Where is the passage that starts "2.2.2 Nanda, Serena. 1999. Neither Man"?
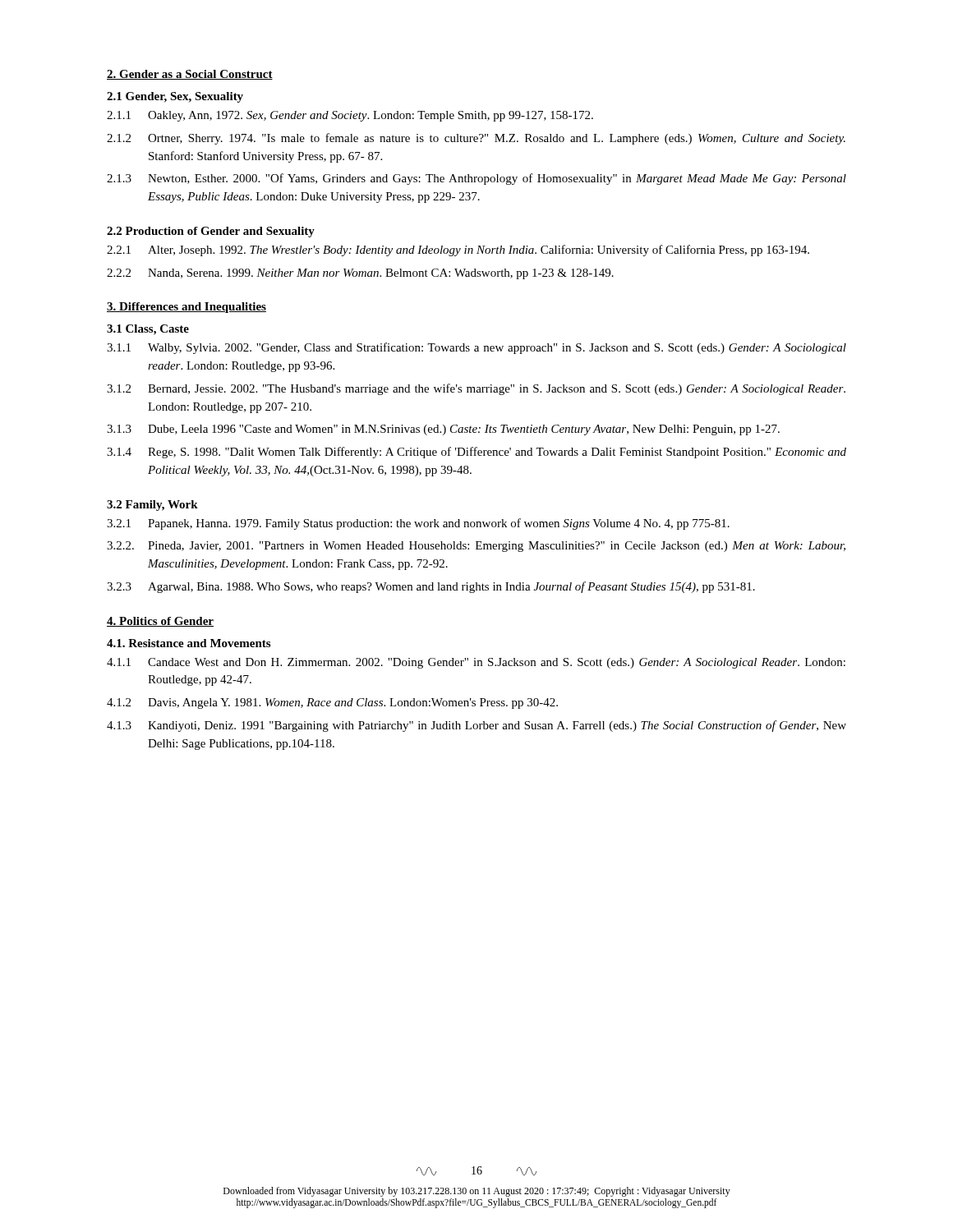The image size is (953, 1232). coord(476,273)
